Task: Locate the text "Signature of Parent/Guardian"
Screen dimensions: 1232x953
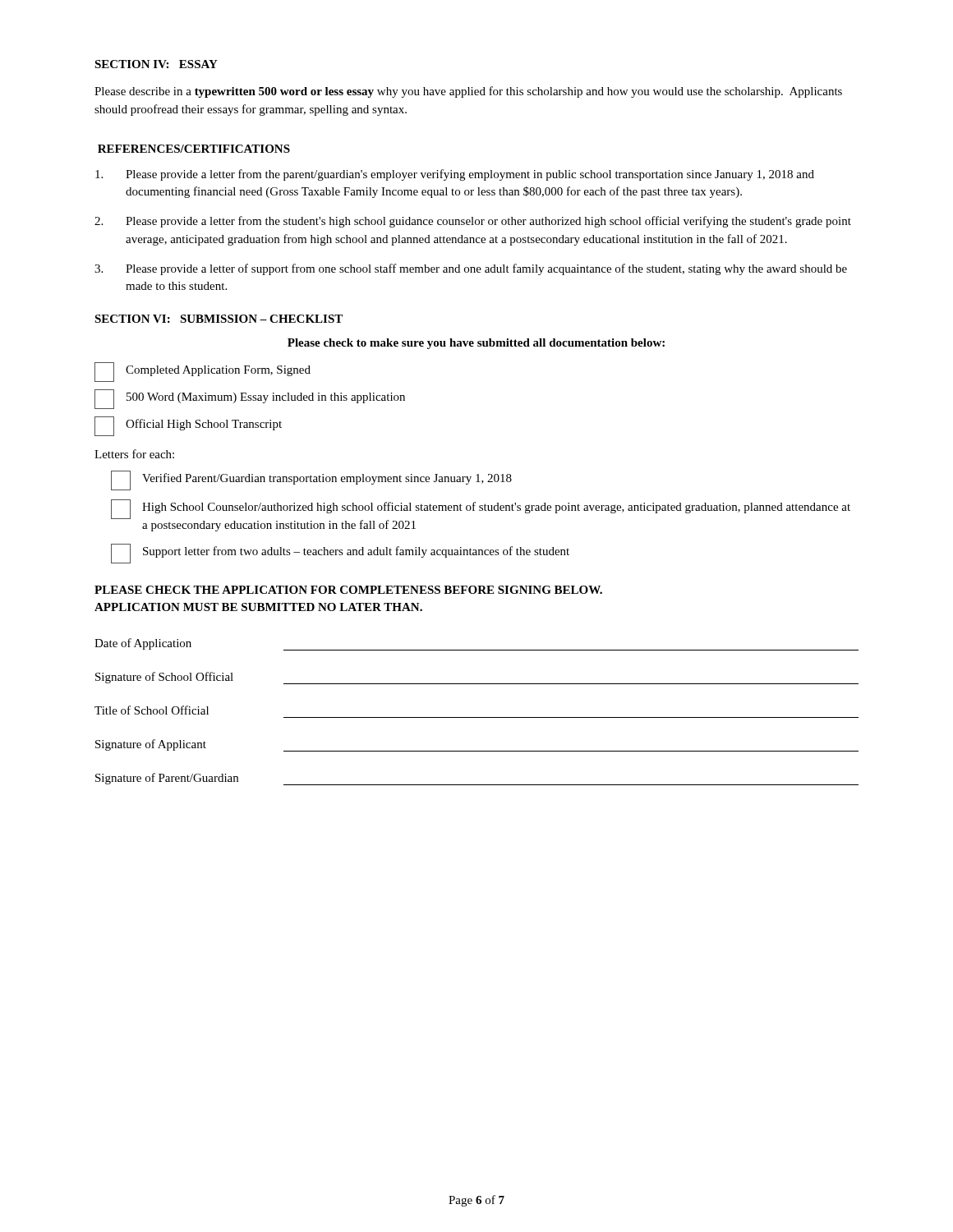Action: (x=476, y=777)
